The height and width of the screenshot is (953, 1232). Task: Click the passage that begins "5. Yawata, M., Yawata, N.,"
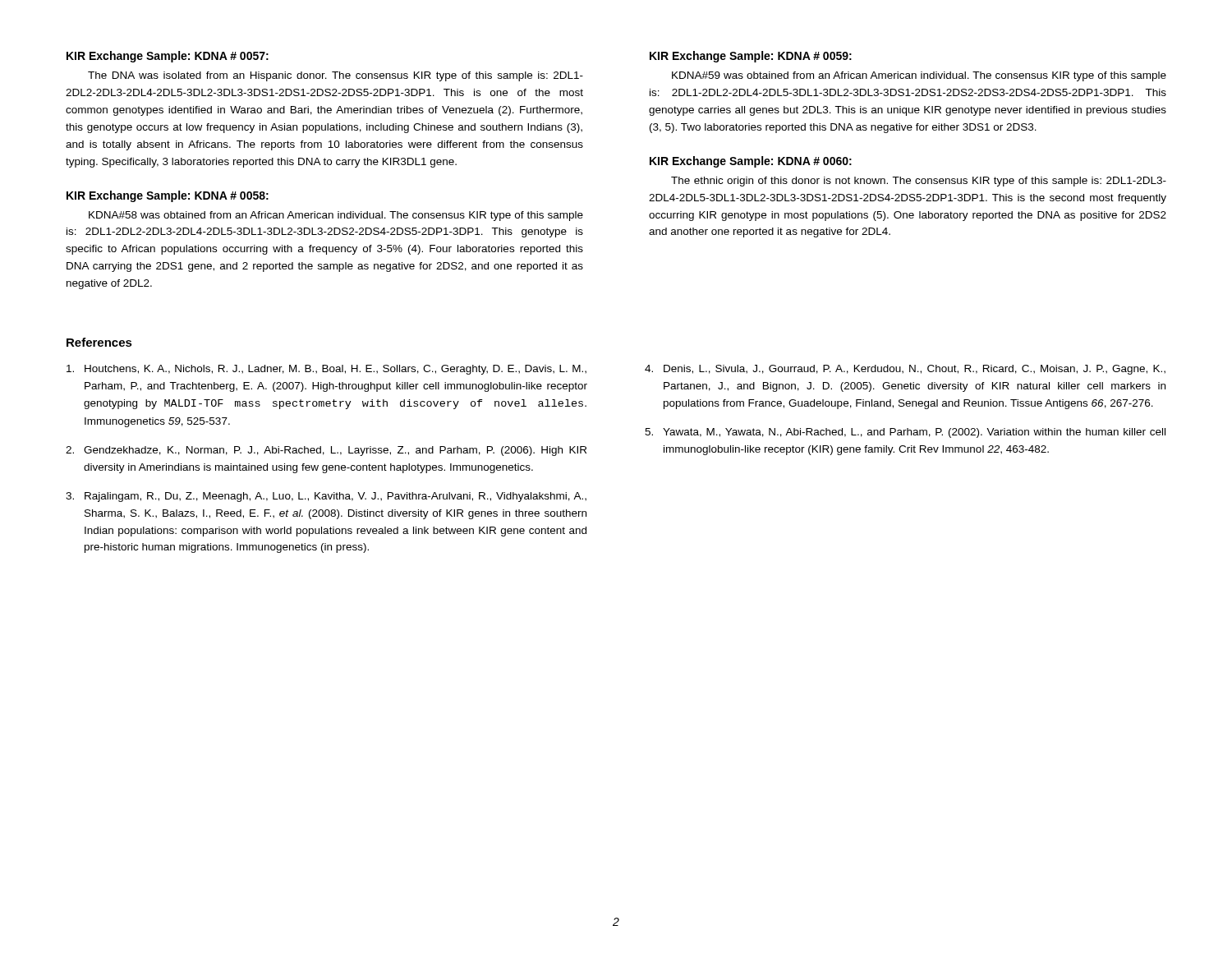[x=906, y=441]
